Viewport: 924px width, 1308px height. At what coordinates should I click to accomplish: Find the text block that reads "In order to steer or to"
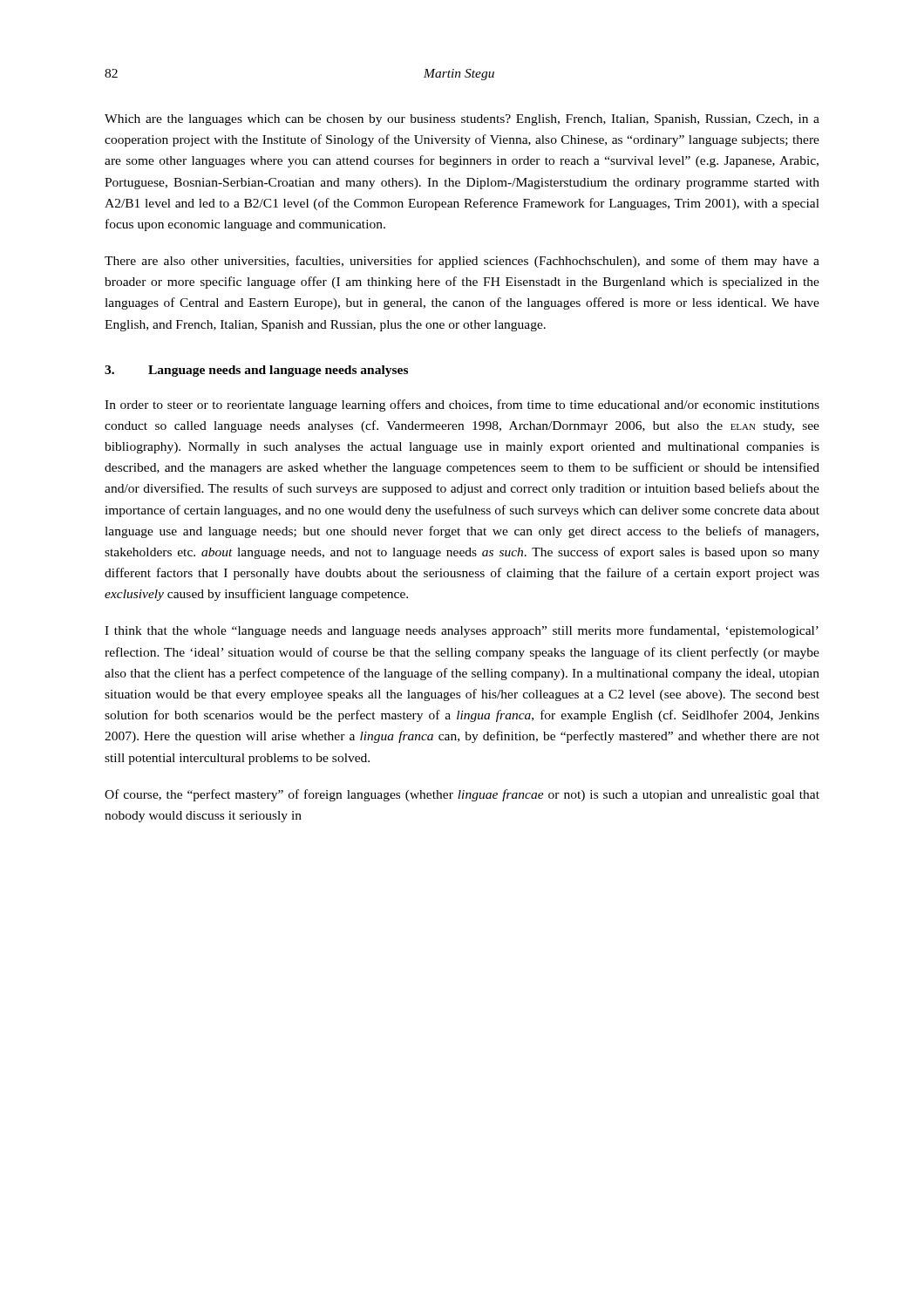[x=462, y=499]
